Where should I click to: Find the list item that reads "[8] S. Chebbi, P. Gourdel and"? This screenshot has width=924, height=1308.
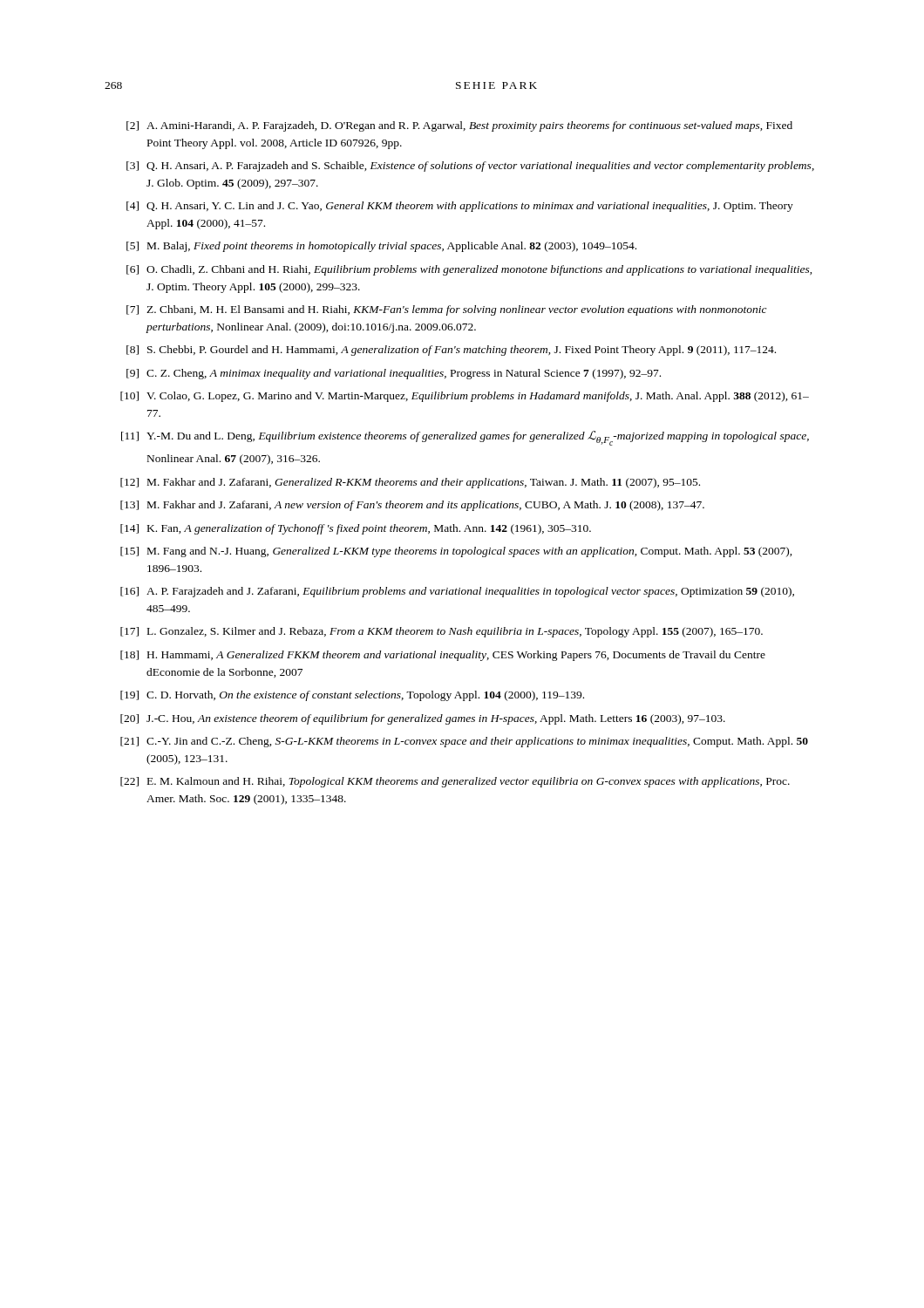(x=462, y=350)
